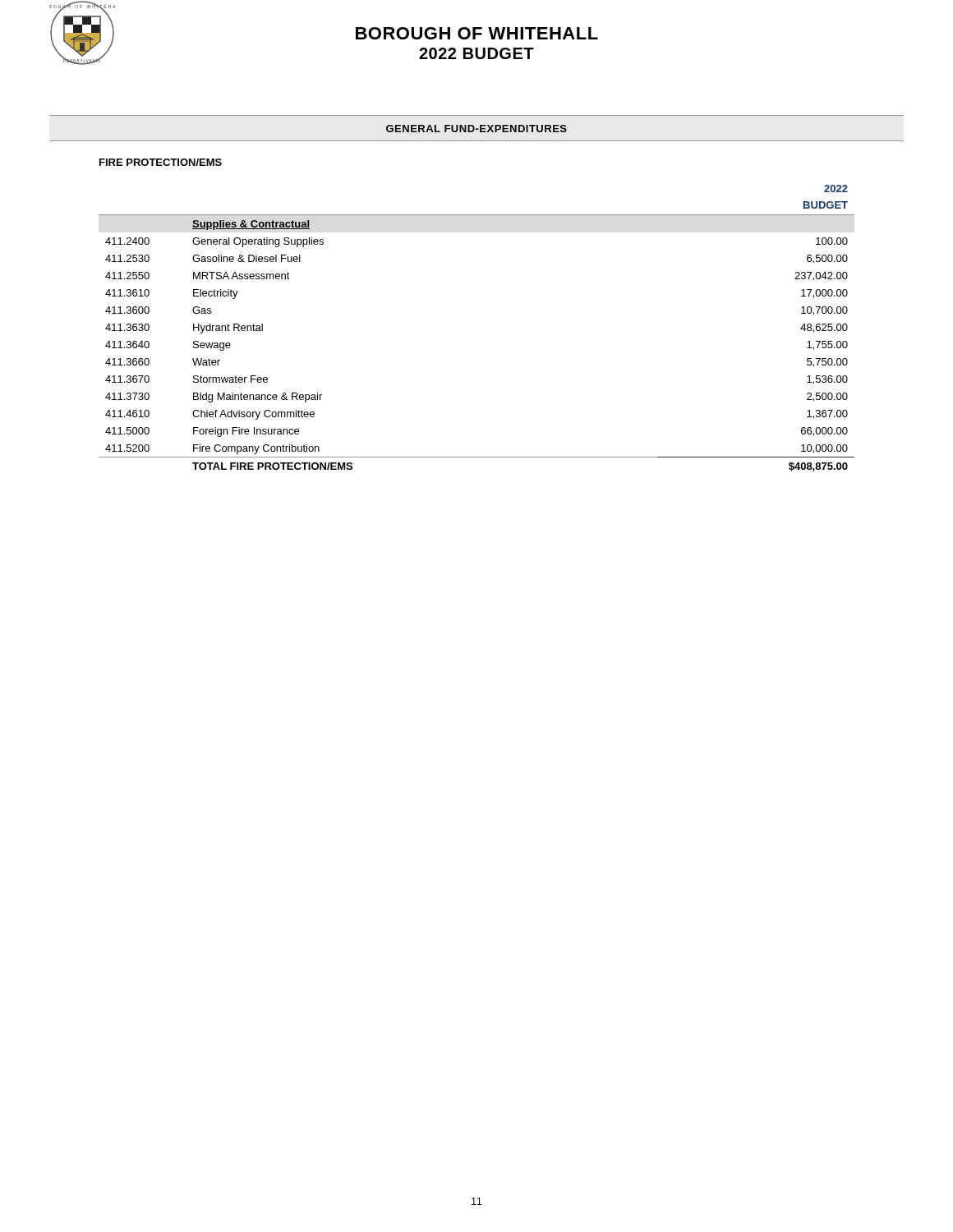The image size is (953, 1232).
Task: Select the table that reads "Chief Advisory Committee"
Action: pyautogui.click(x=476, y=327)
